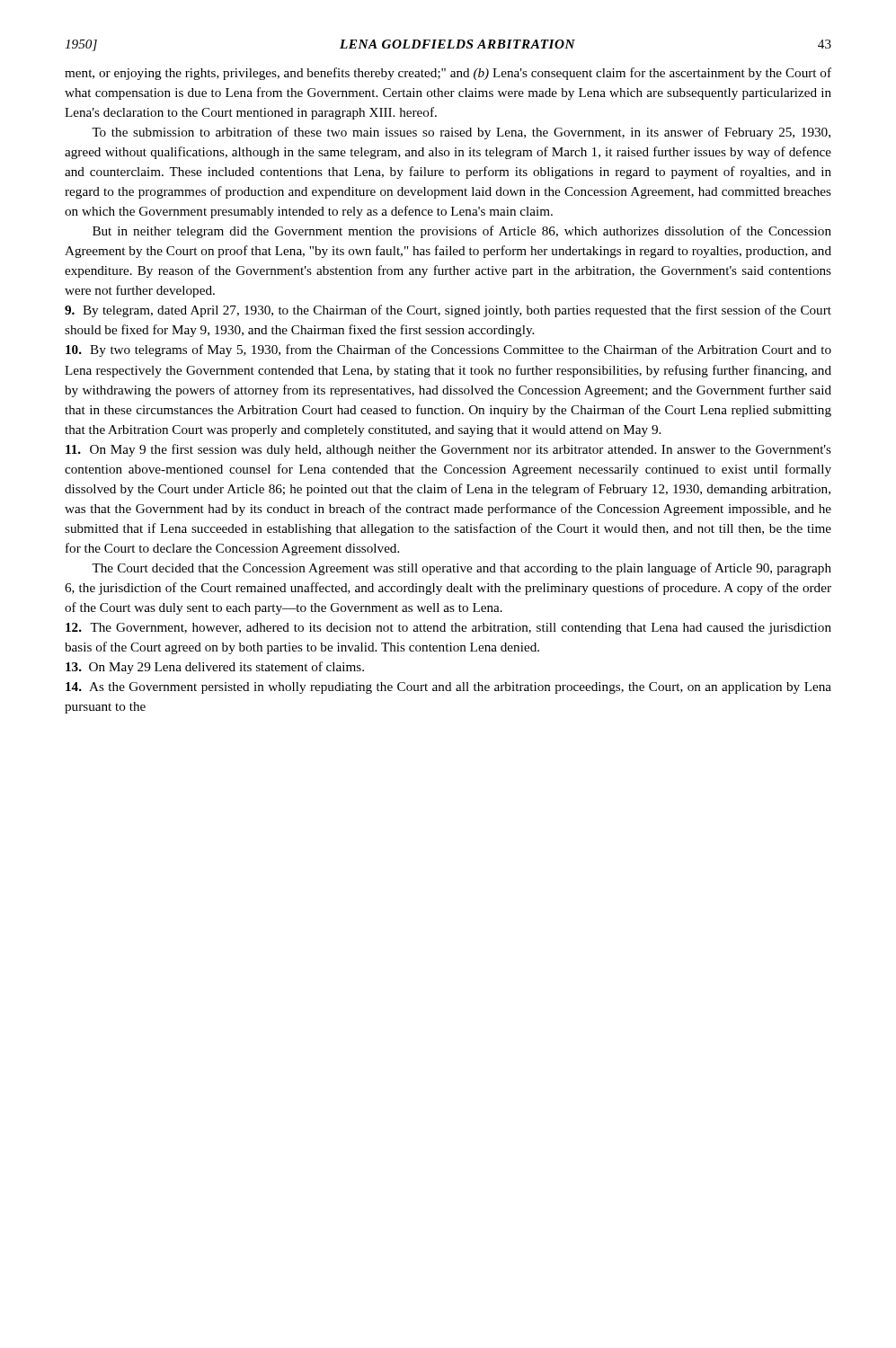This screenshot has width=896, height=1348.
Task: Select the text block containing "The Government, however, adhered"
Action: click(x=448, y=637)
